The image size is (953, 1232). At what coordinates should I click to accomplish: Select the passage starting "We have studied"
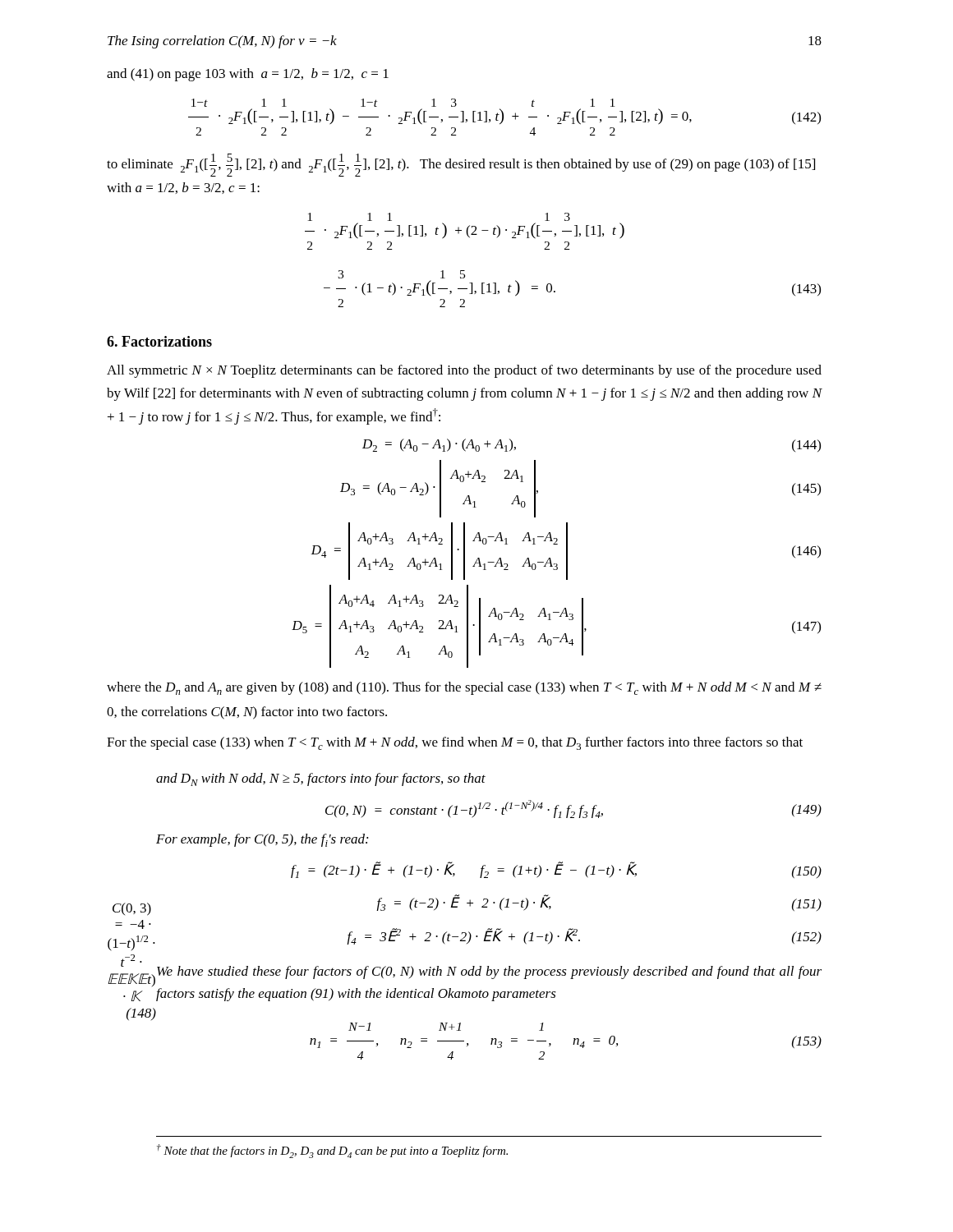489,982
